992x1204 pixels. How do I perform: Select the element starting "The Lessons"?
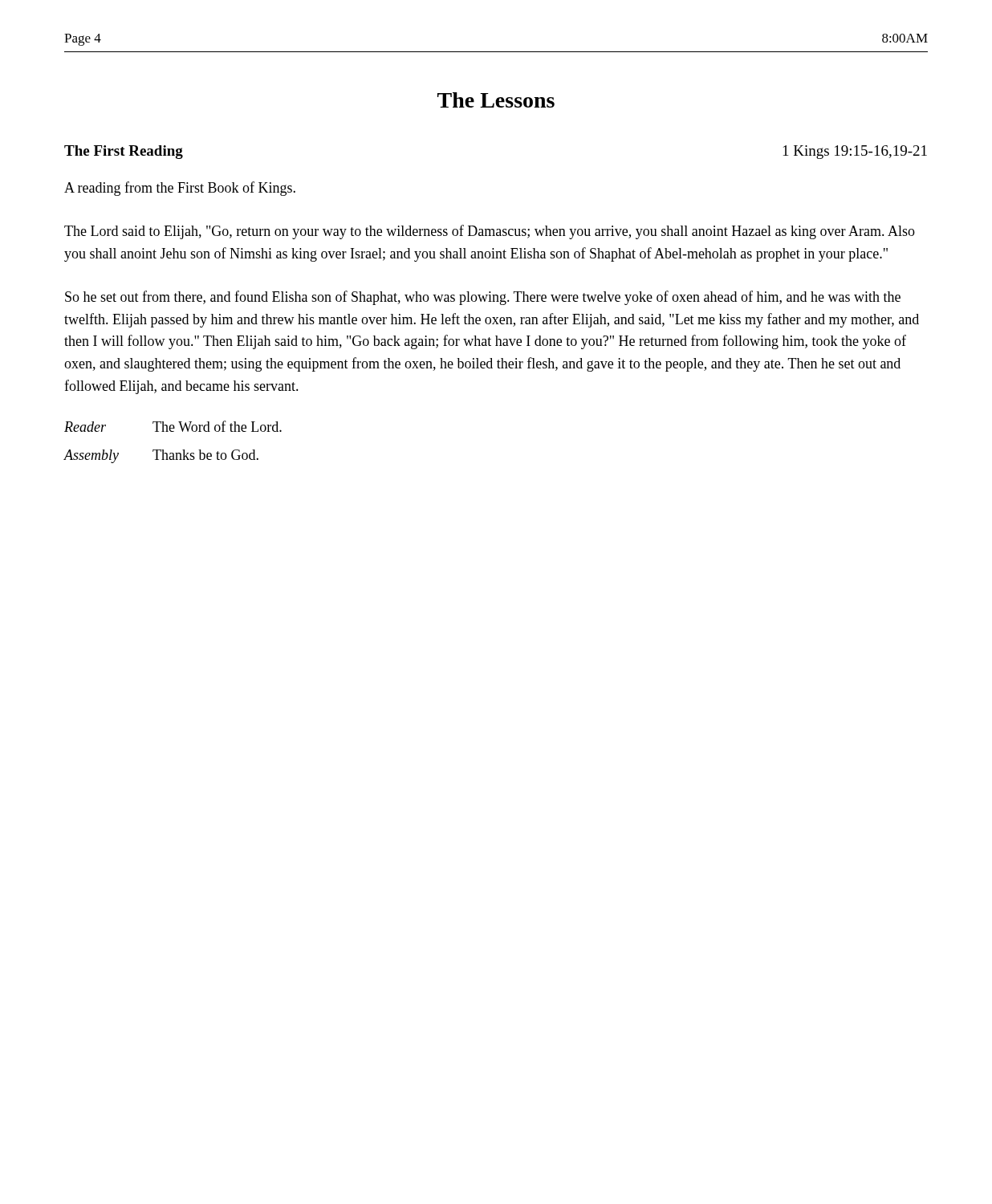pos(496,100)
